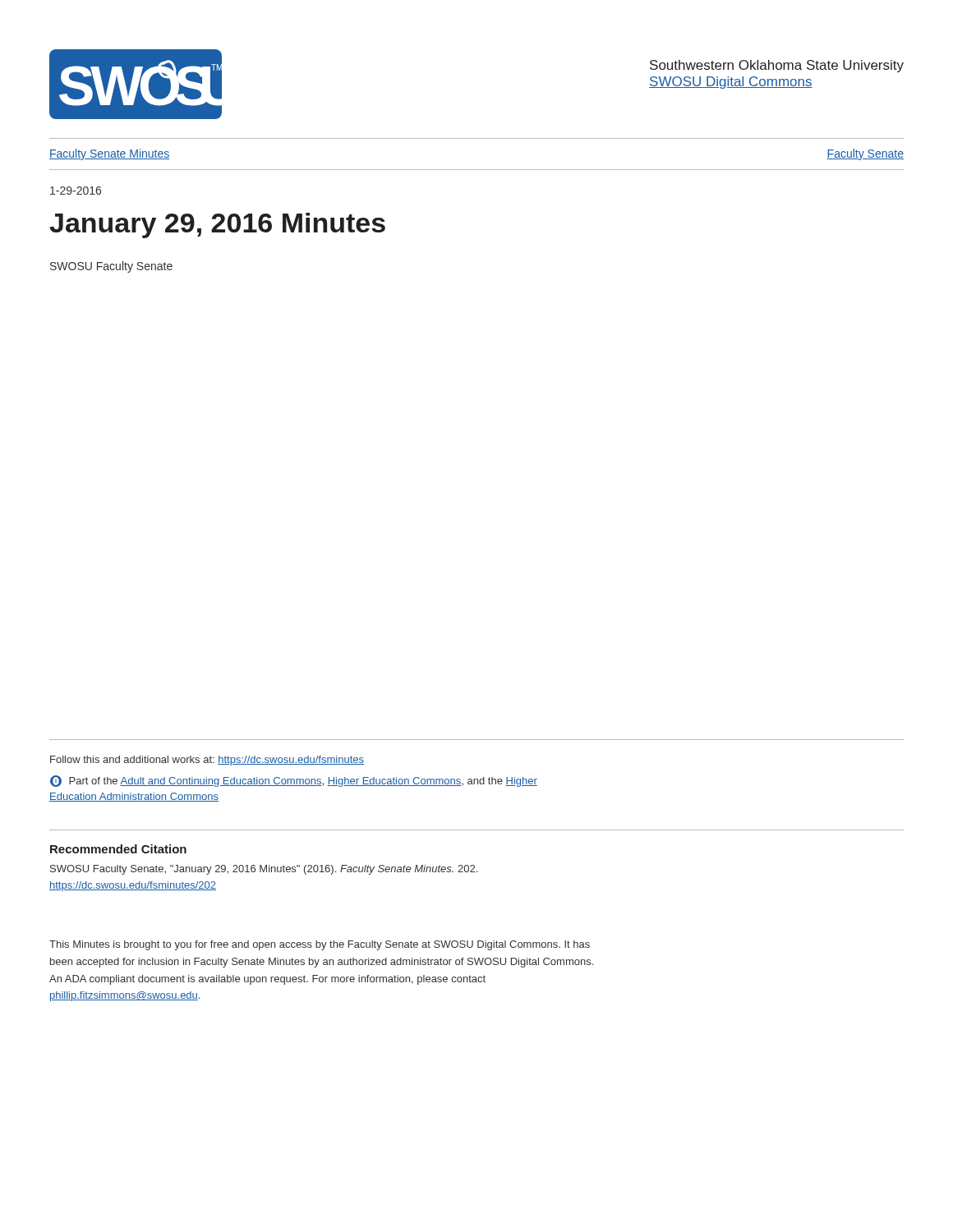Locate the text that reads "Southwestern Oklahoma State University SWOSU Digital Commons"

pyautogui.click(x=776, y=74)
